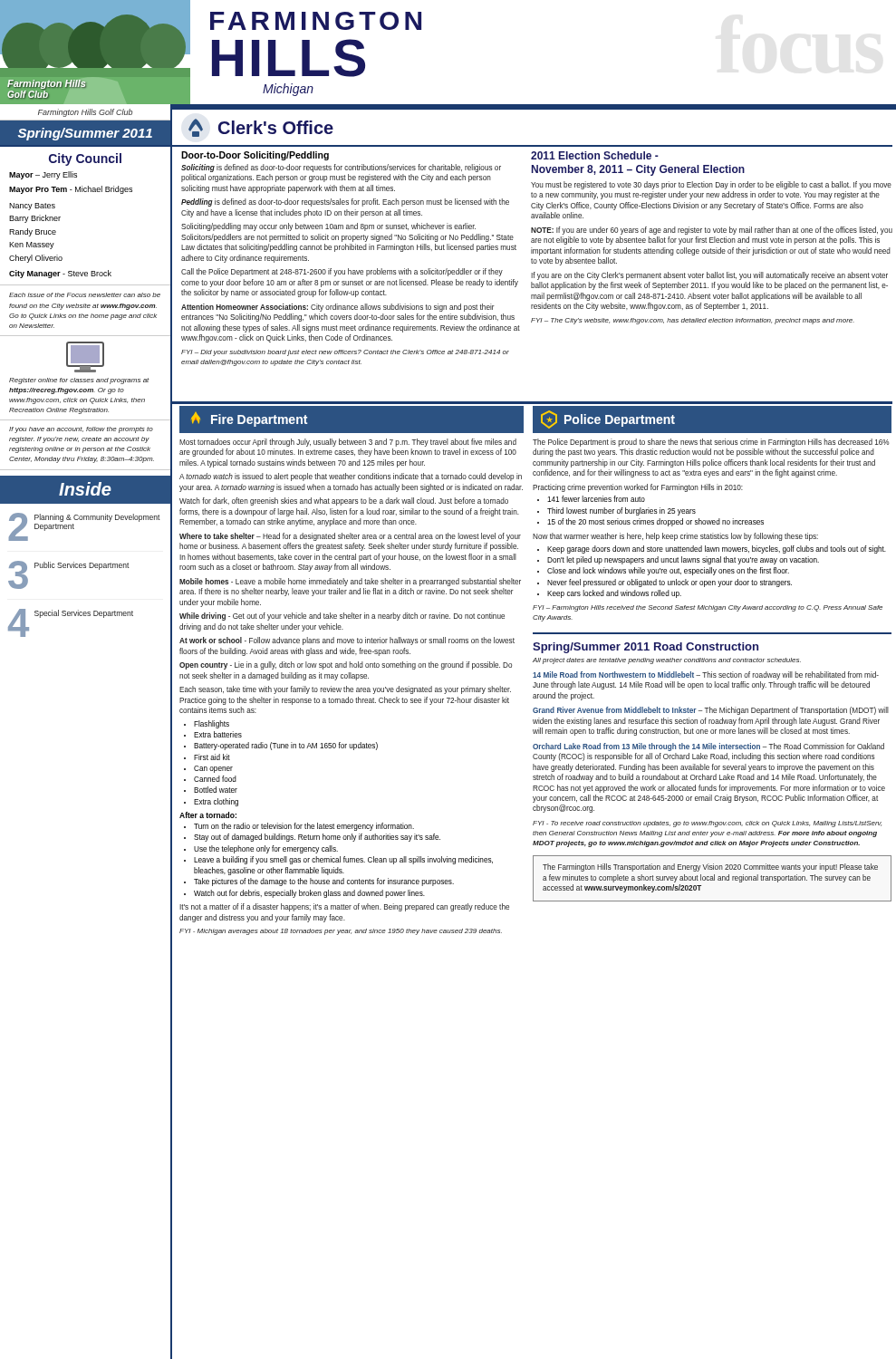This screenshot has height=1359, width=896.
Task: Select the list item with the text "Watch out for debris,"
Action: click(309, 894)
